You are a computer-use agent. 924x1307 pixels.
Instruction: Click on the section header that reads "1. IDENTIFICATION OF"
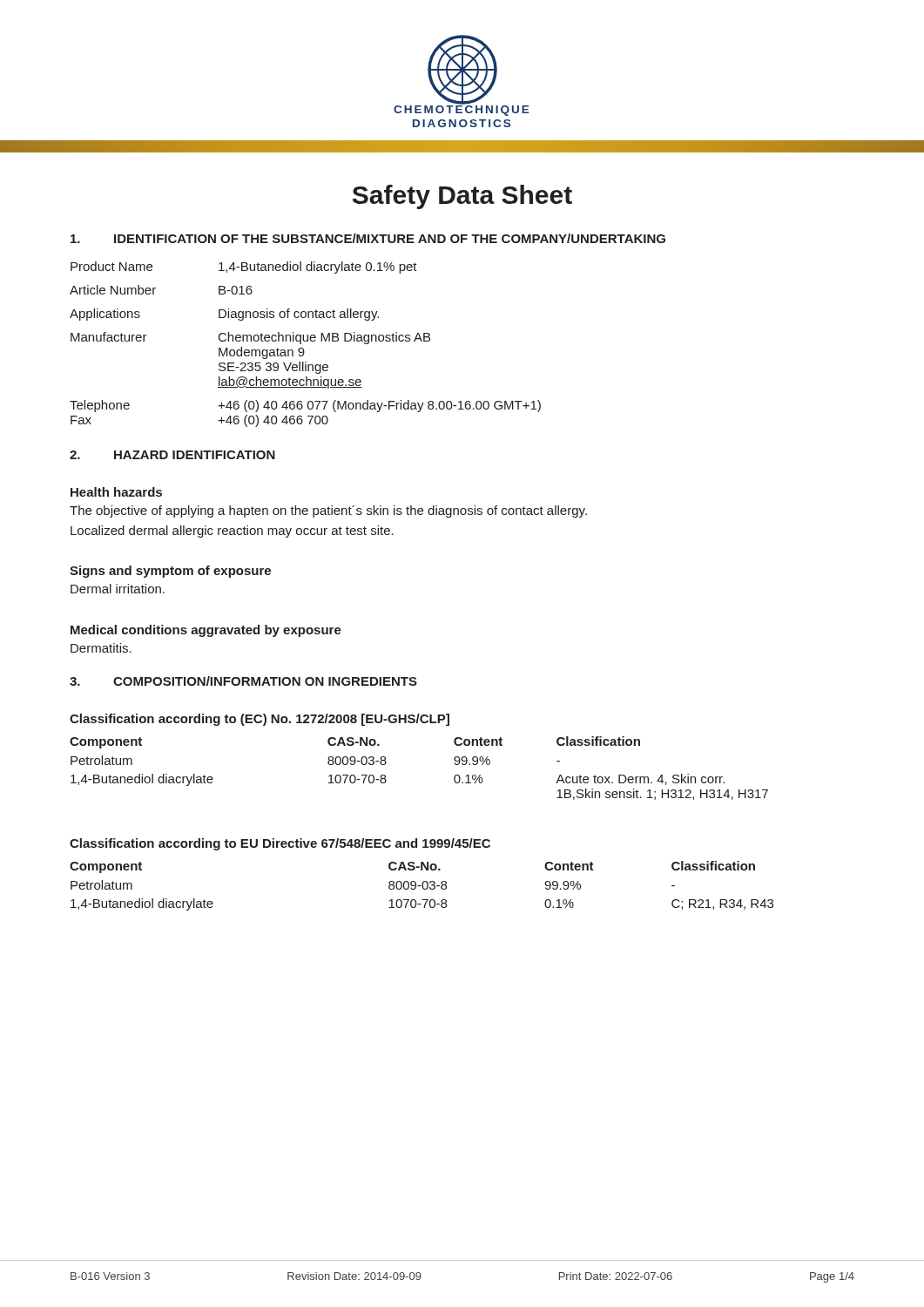pyautogui.click(x=462, y=238)
